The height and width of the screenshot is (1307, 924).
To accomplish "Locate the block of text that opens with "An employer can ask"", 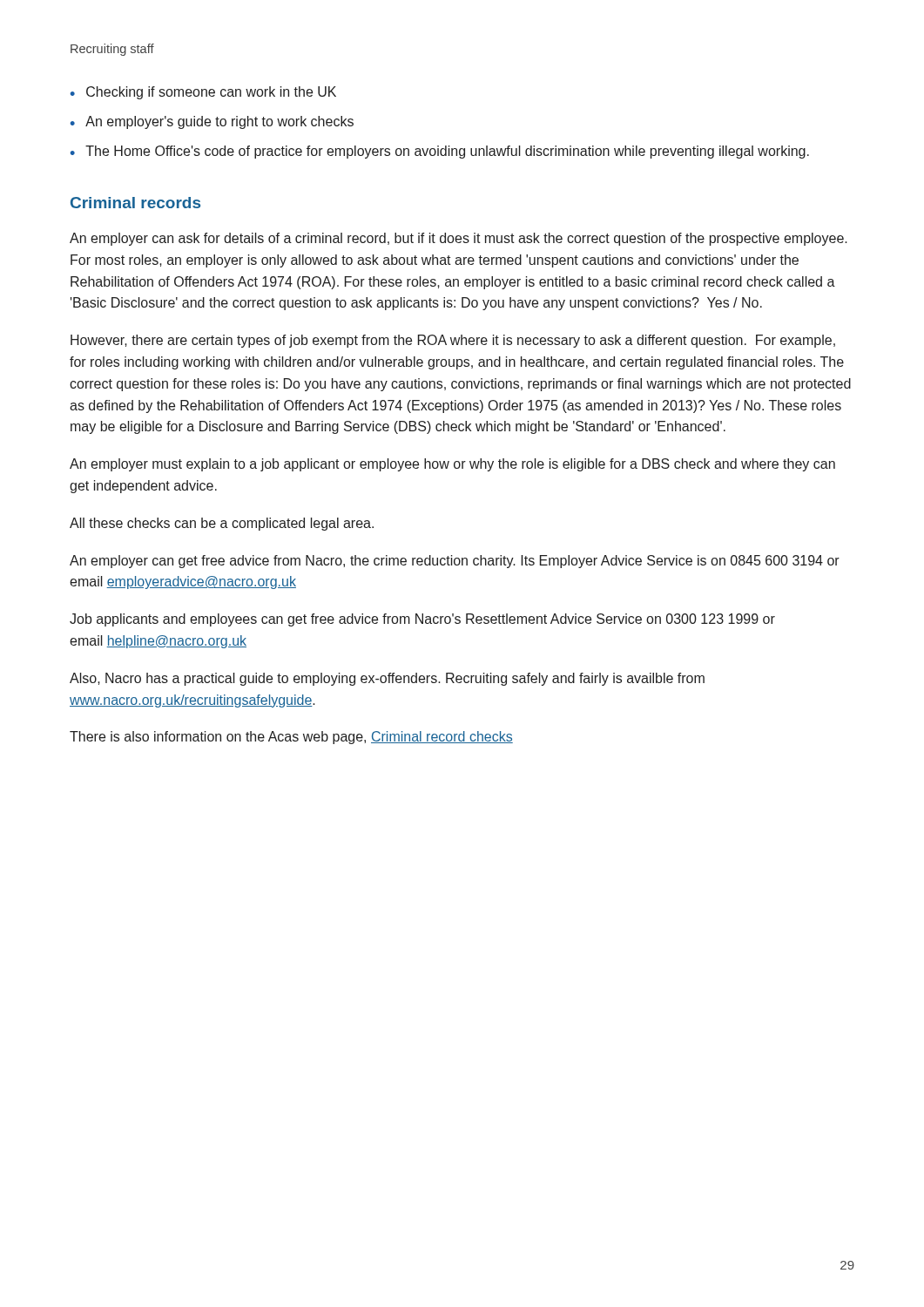I will [459, 271].
